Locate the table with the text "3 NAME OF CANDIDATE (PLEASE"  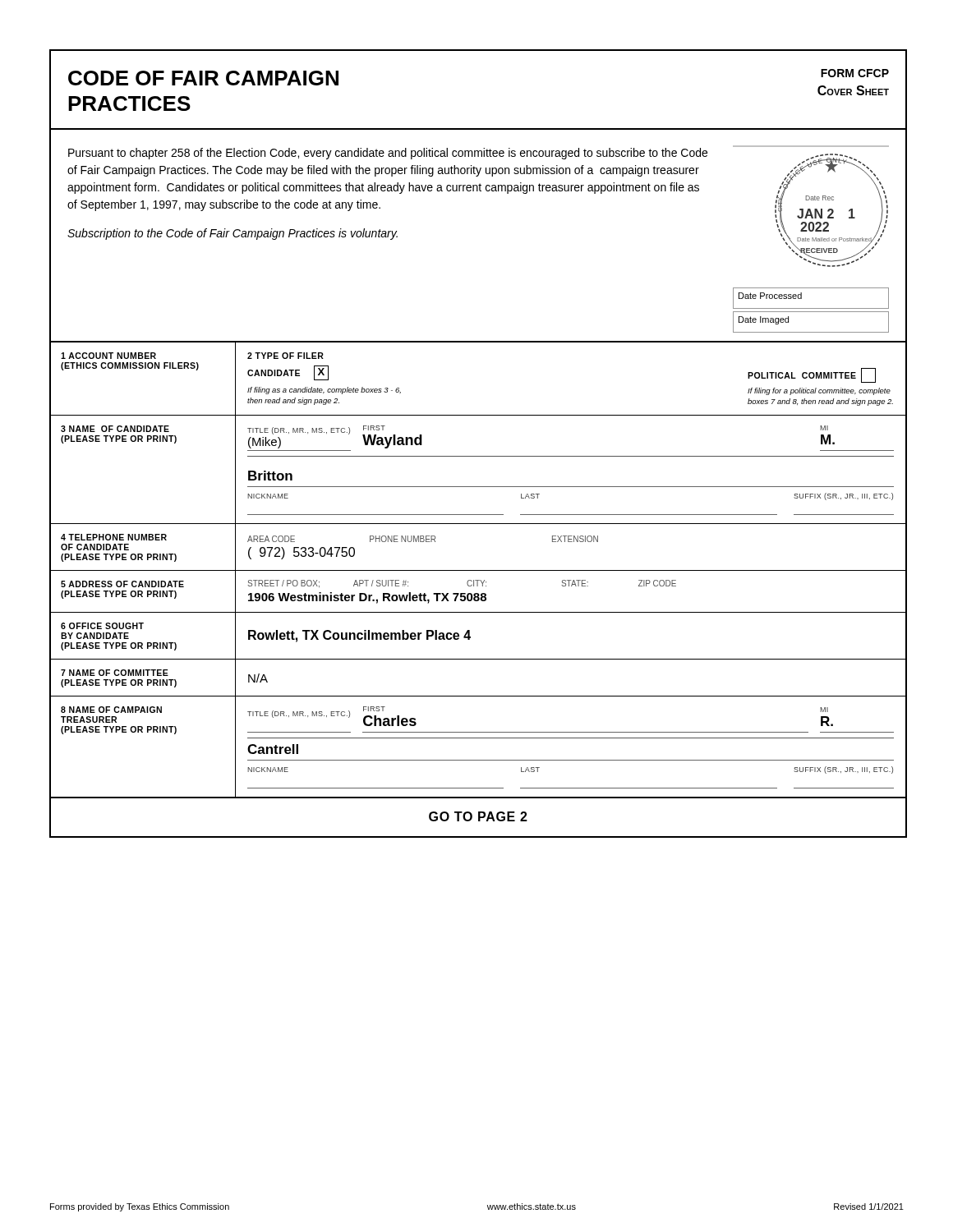click(478, 470)
